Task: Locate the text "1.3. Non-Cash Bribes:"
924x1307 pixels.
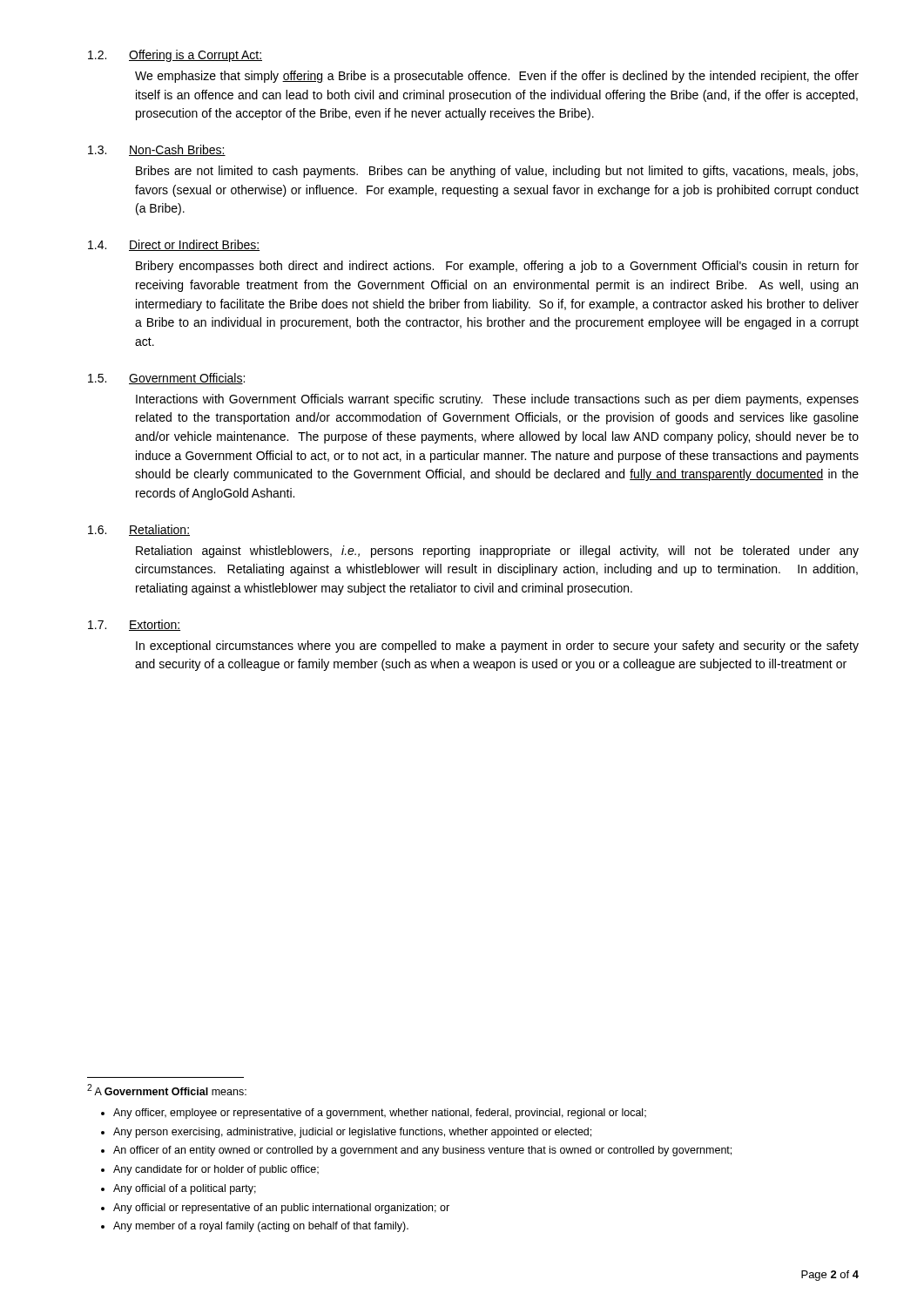Action: [156, 150]
